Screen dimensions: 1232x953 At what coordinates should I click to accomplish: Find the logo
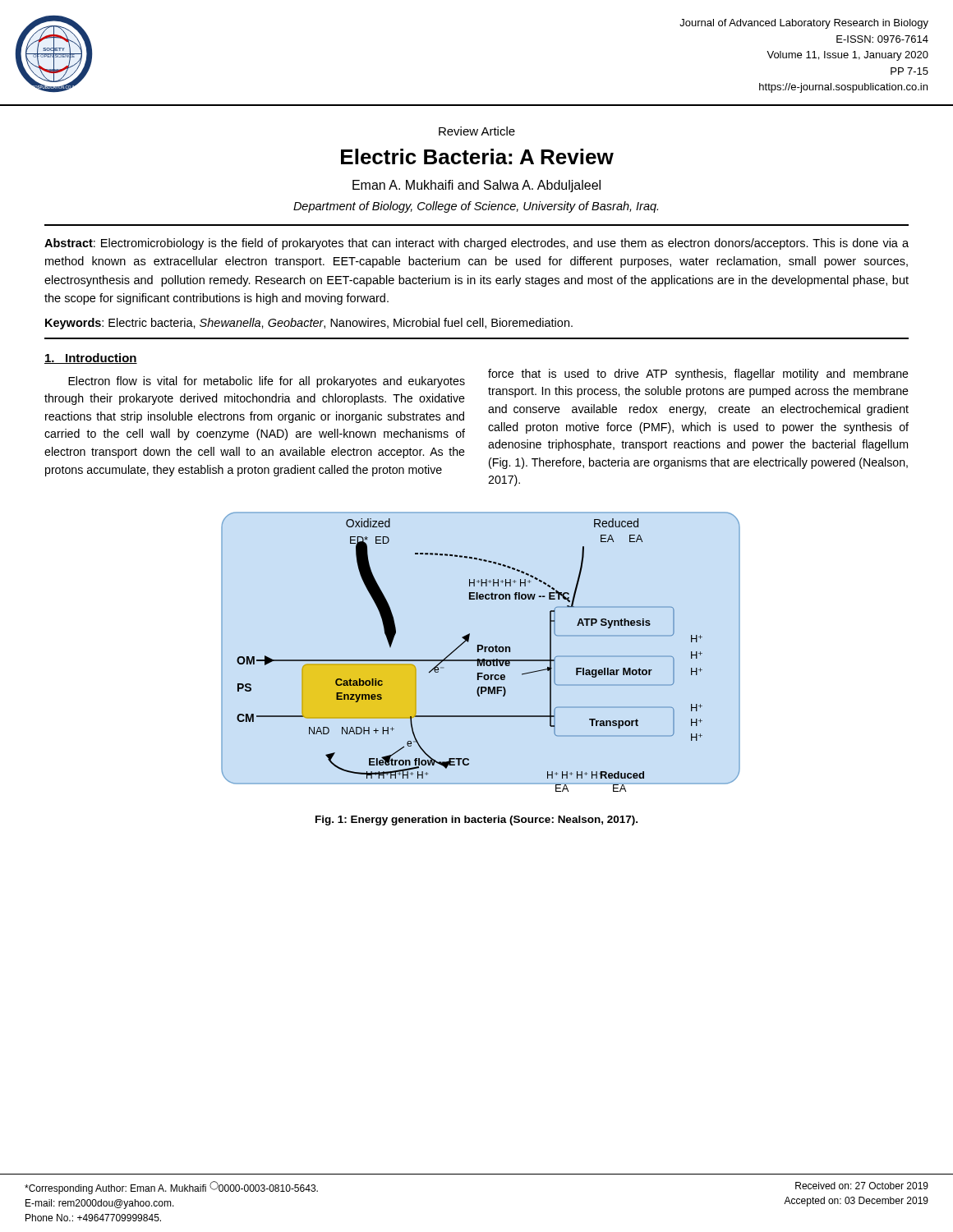click(x=56, y=55)
